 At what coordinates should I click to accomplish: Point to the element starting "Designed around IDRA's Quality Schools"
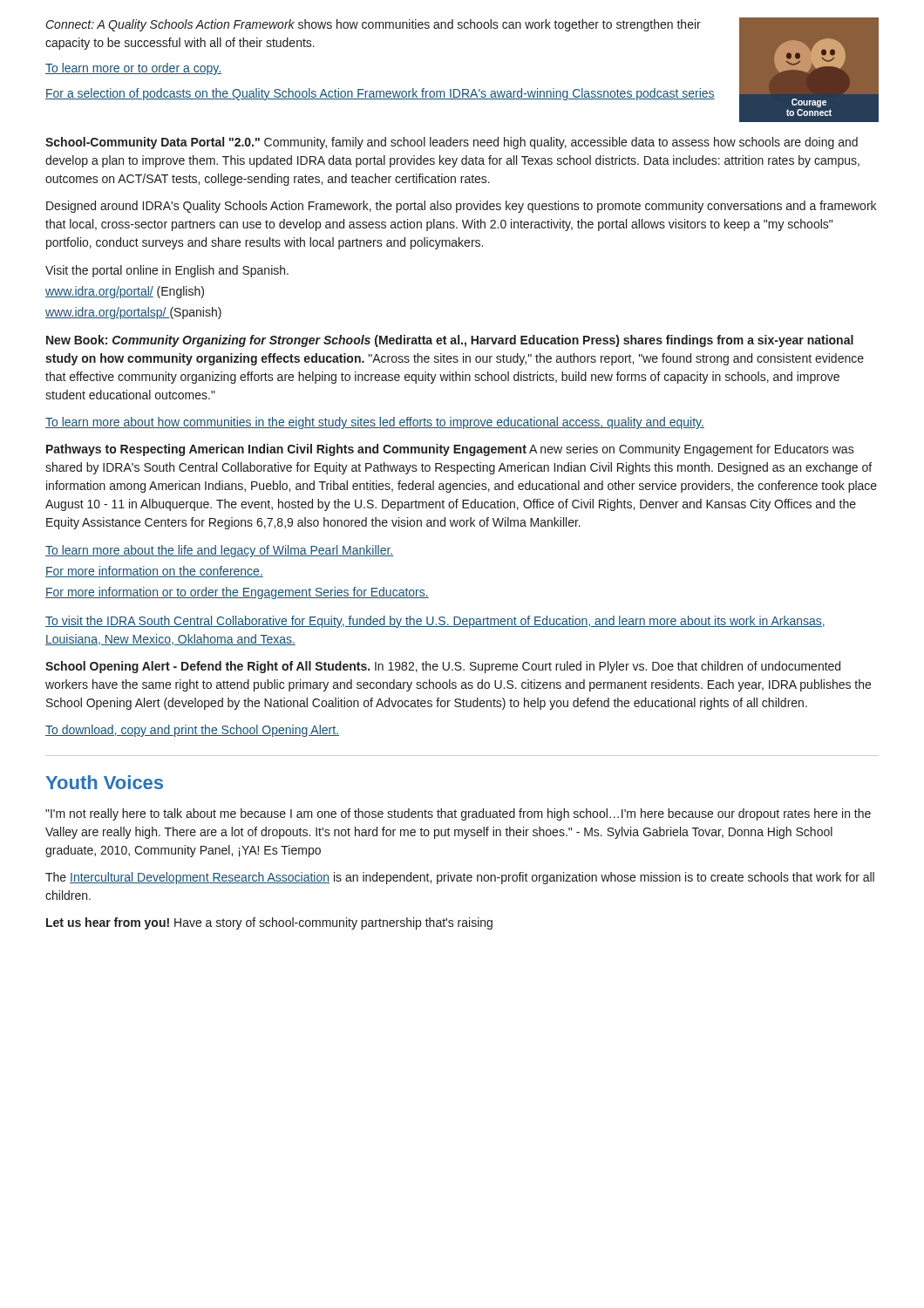coord(461,224)
